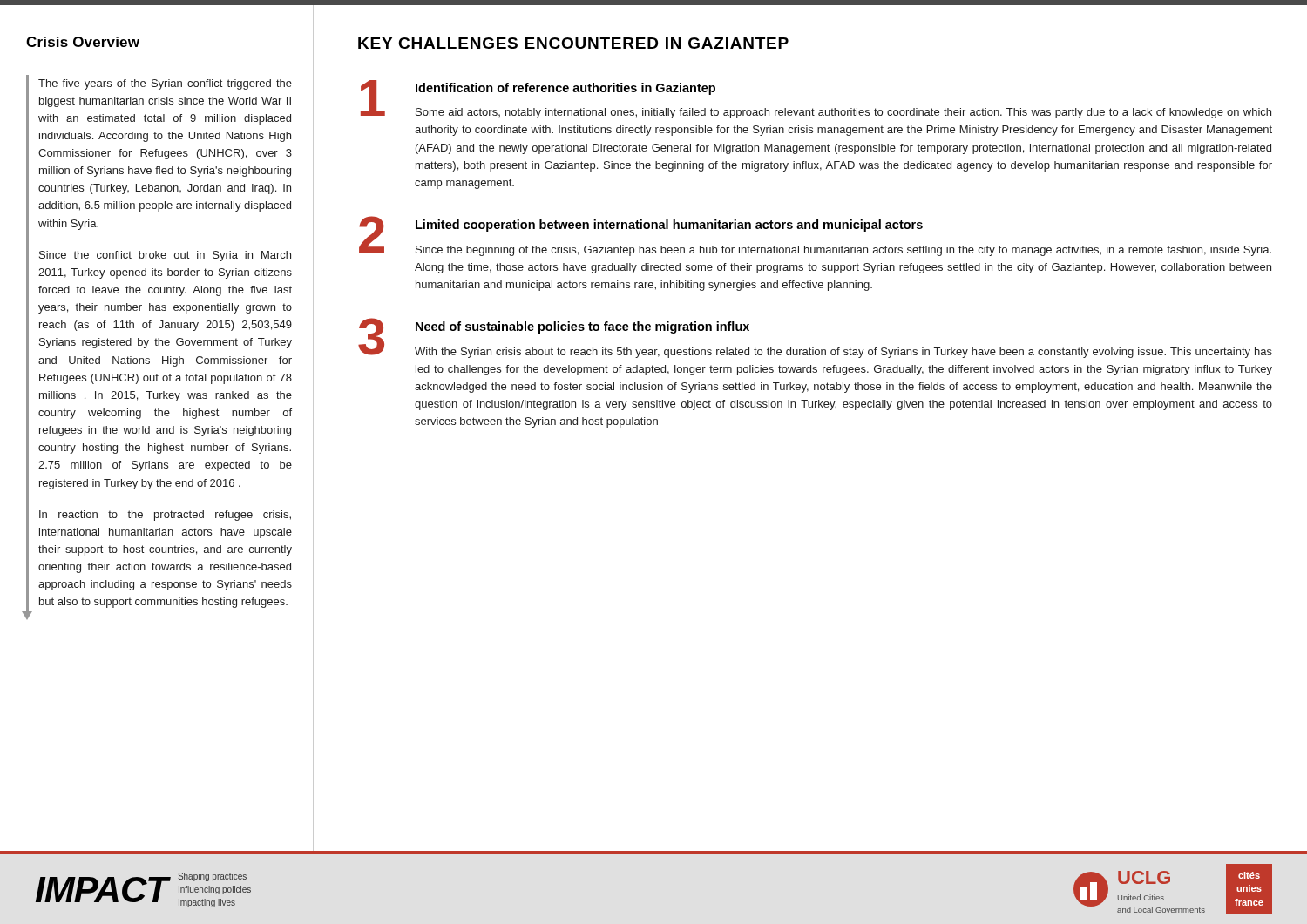
Task: Click on the element starting "1 Identification of"
Action: [815, 135]
